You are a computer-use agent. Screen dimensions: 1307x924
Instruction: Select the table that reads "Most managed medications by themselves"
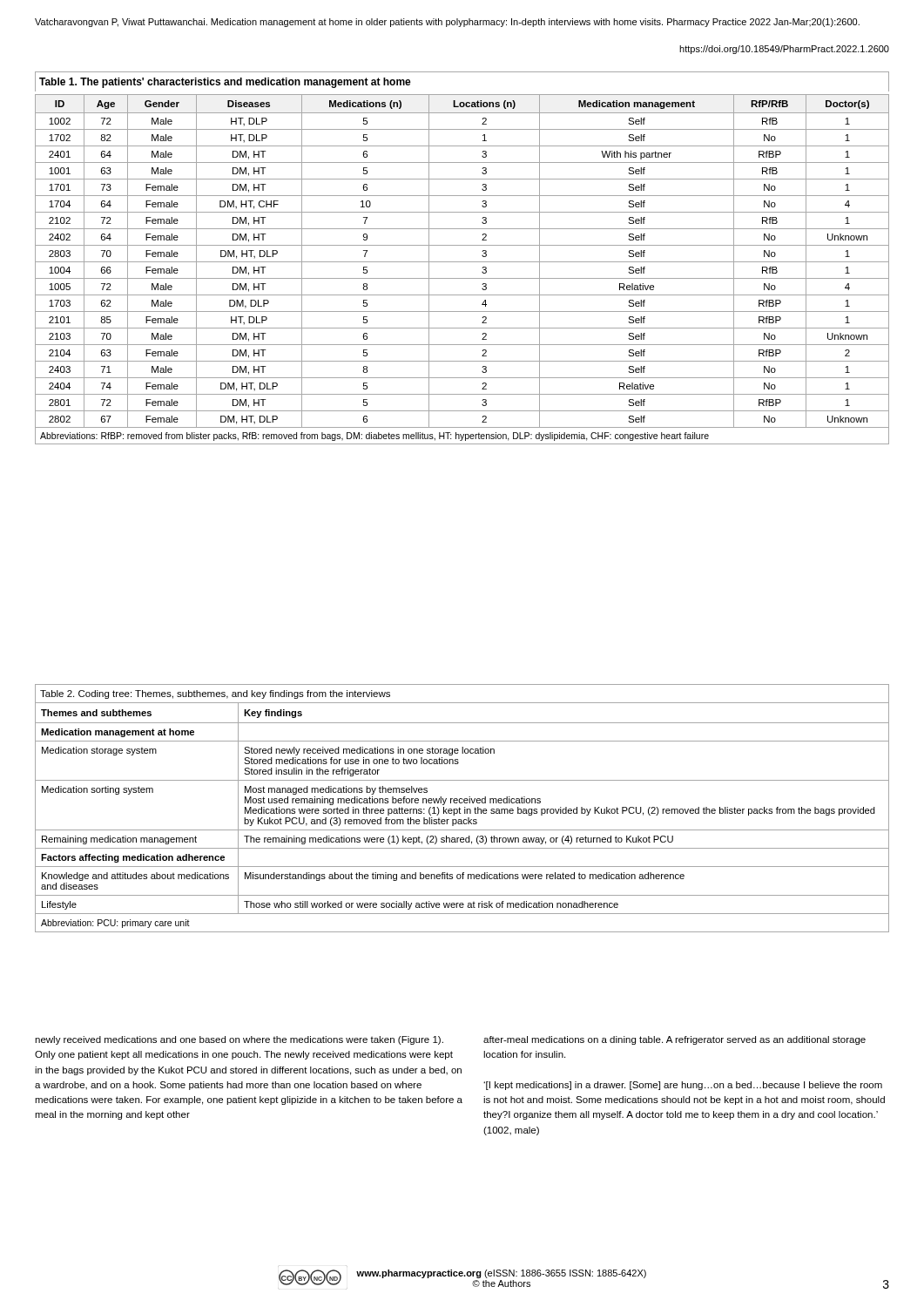[x=462, y=808]
